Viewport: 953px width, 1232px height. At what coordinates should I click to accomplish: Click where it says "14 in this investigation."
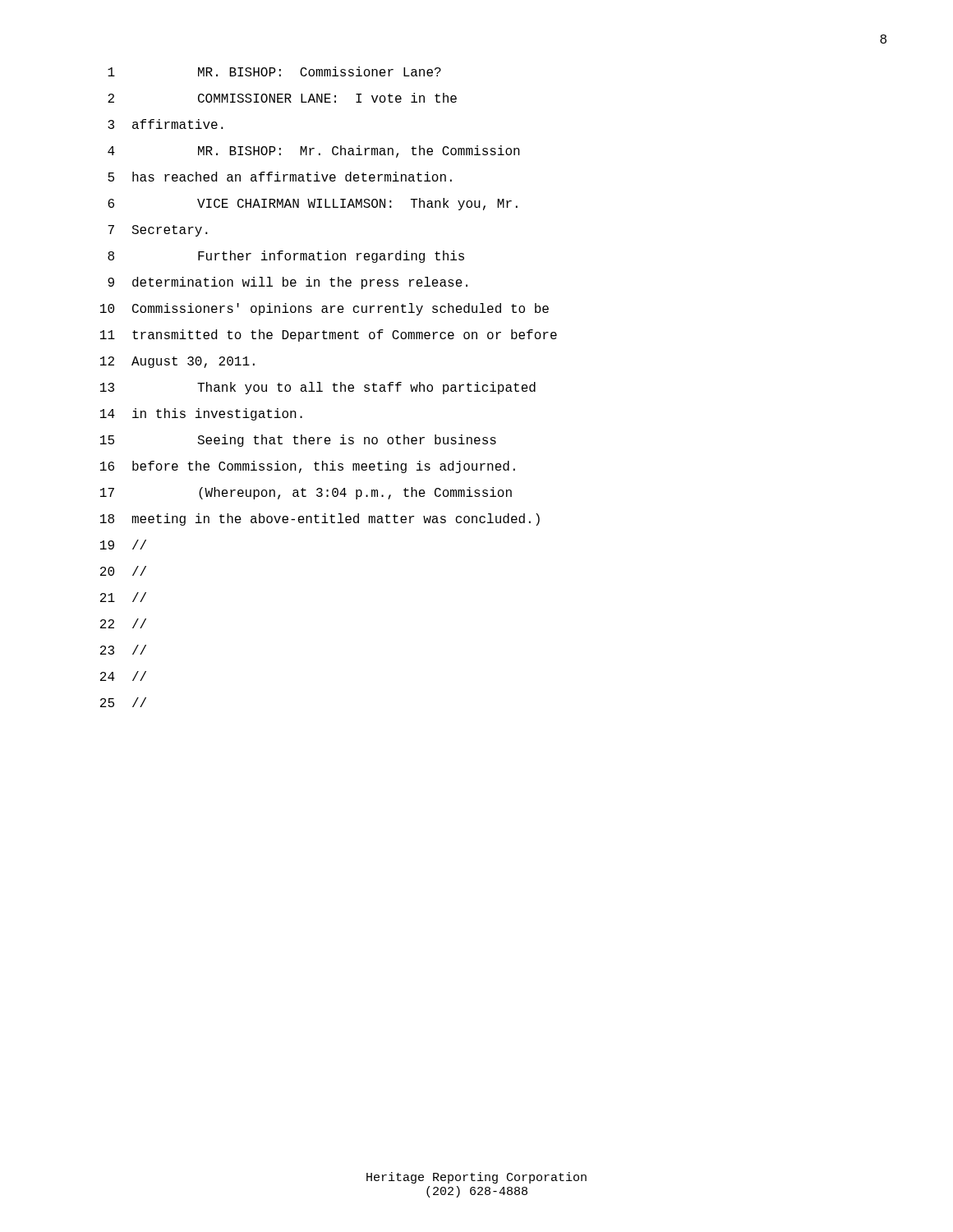click(201, 414)
